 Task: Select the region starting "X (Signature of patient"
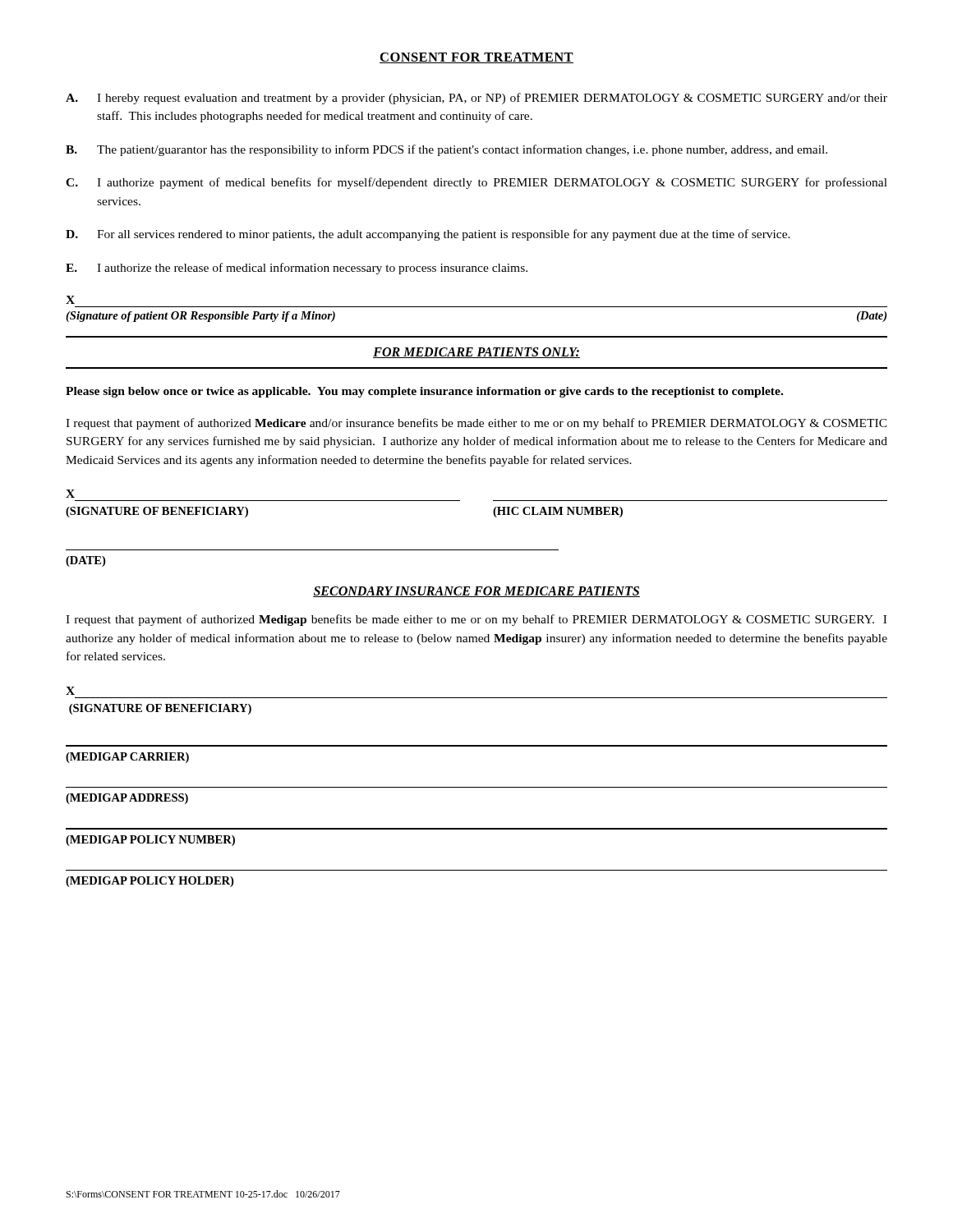click(x=476, y=307)
